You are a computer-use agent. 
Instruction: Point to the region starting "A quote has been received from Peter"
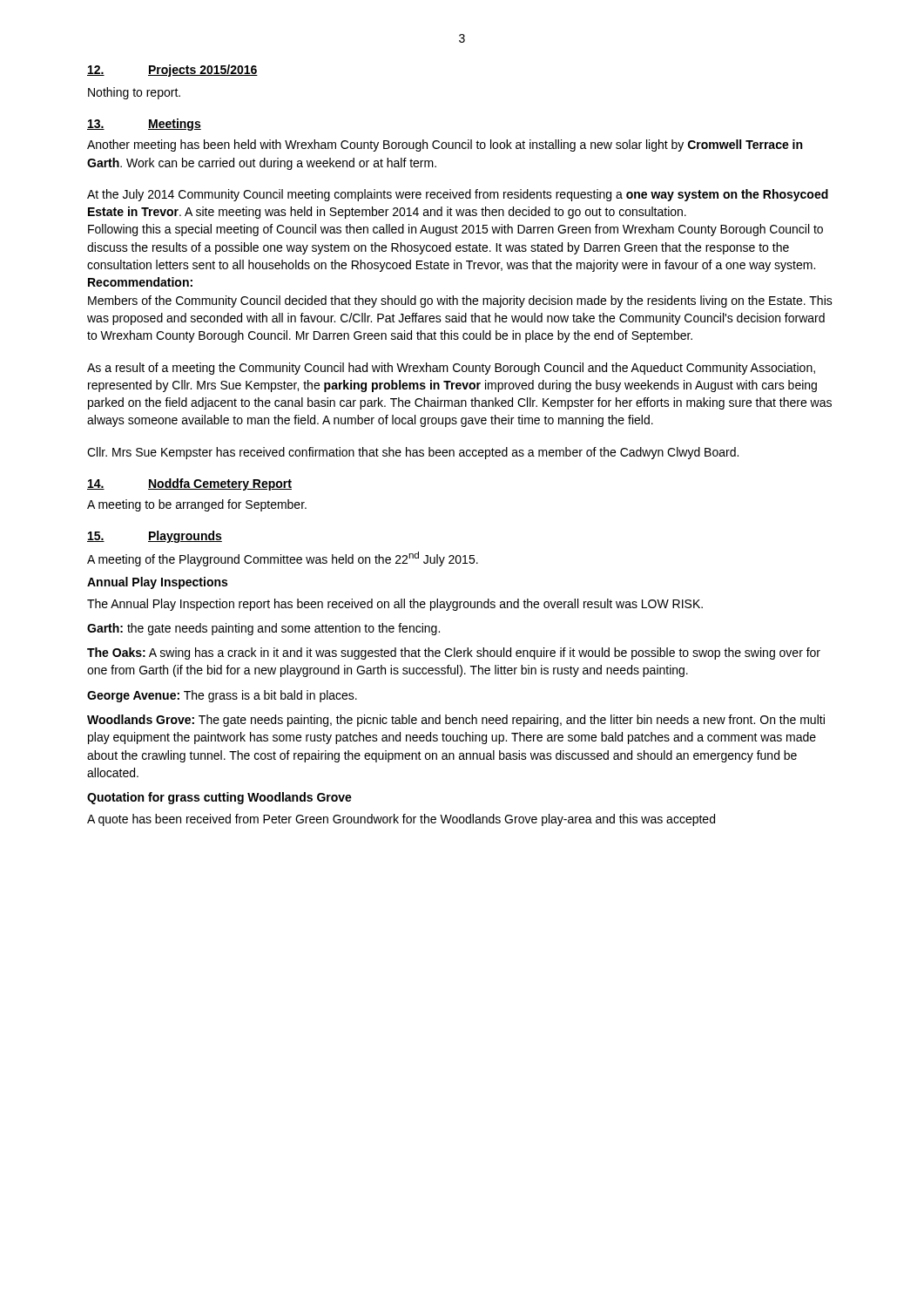pyautogui.click(x=401, y=819)
